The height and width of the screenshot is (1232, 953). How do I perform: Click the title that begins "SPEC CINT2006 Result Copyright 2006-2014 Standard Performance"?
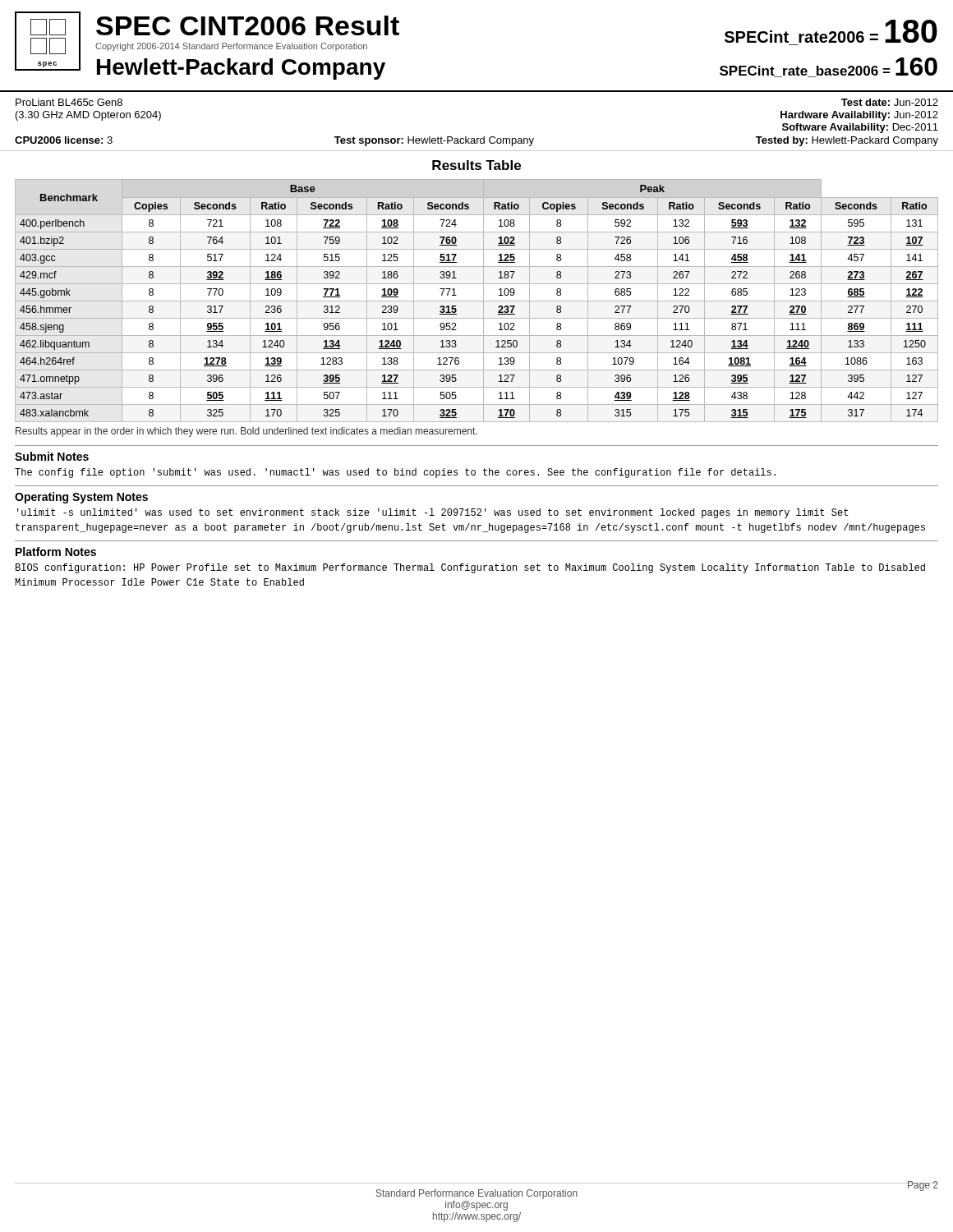tap(248, 25)
